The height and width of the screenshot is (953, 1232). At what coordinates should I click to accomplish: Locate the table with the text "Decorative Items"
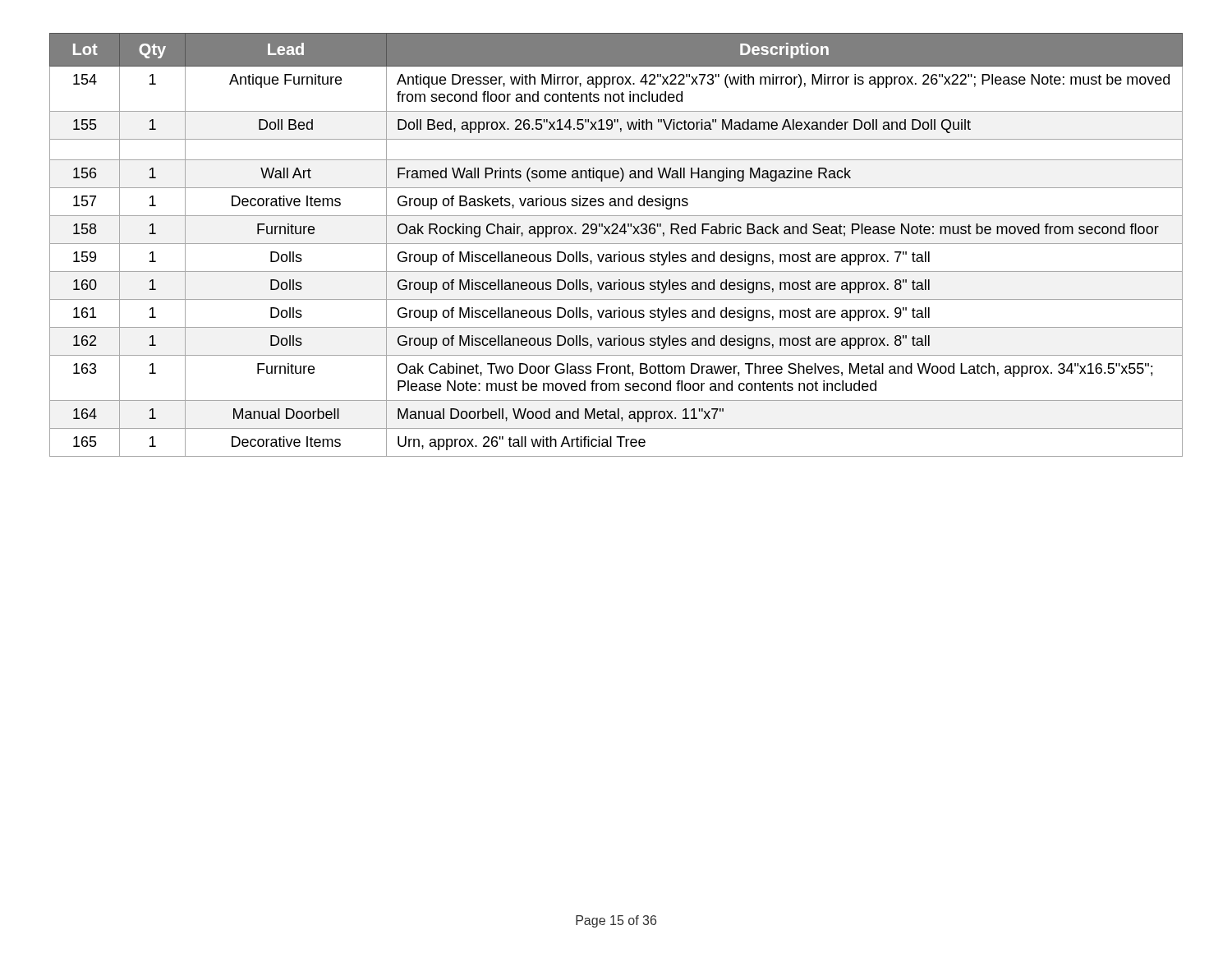[616, 245]
